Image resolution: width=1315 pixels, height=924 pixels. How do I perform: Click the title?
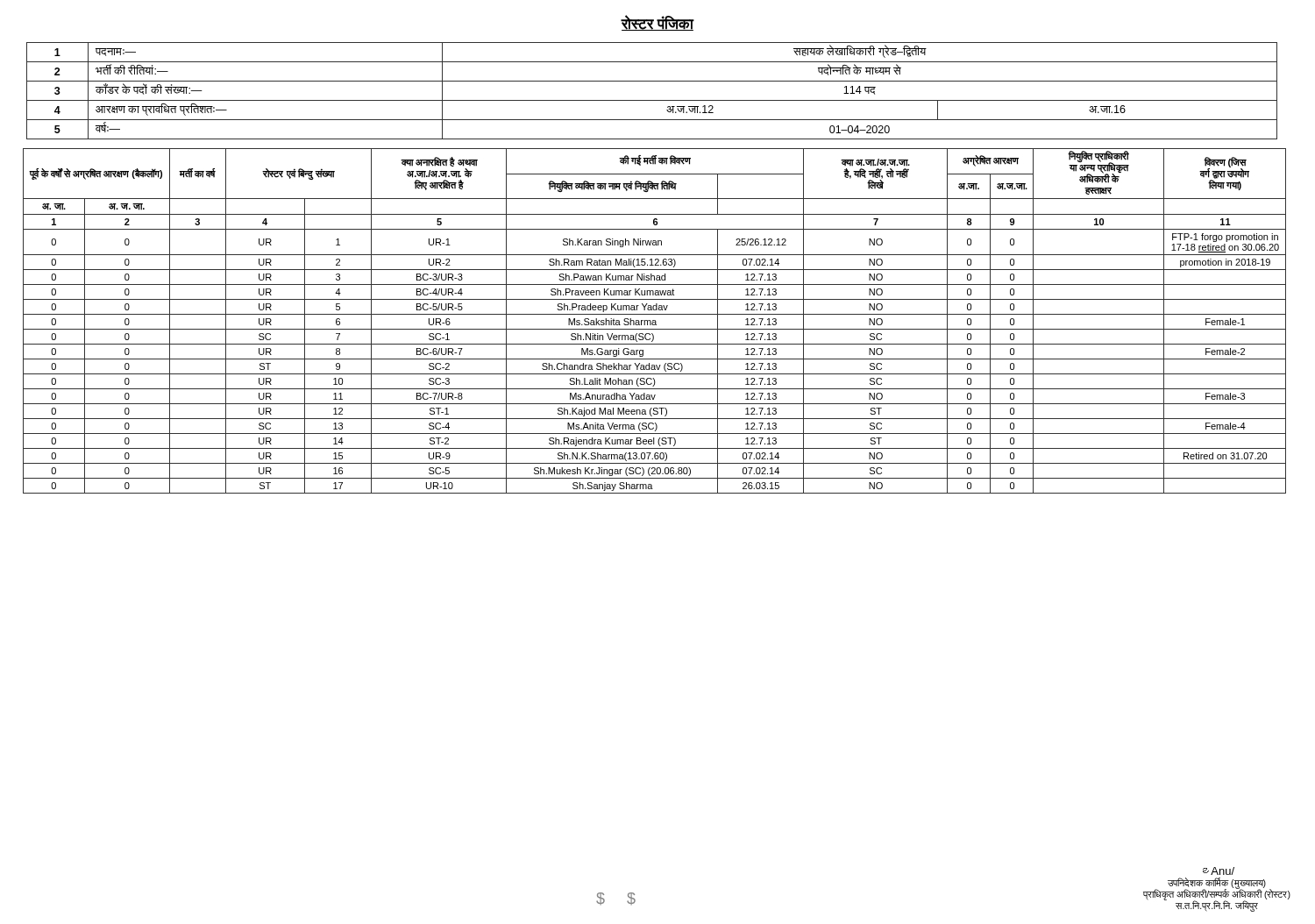[658, 24]
